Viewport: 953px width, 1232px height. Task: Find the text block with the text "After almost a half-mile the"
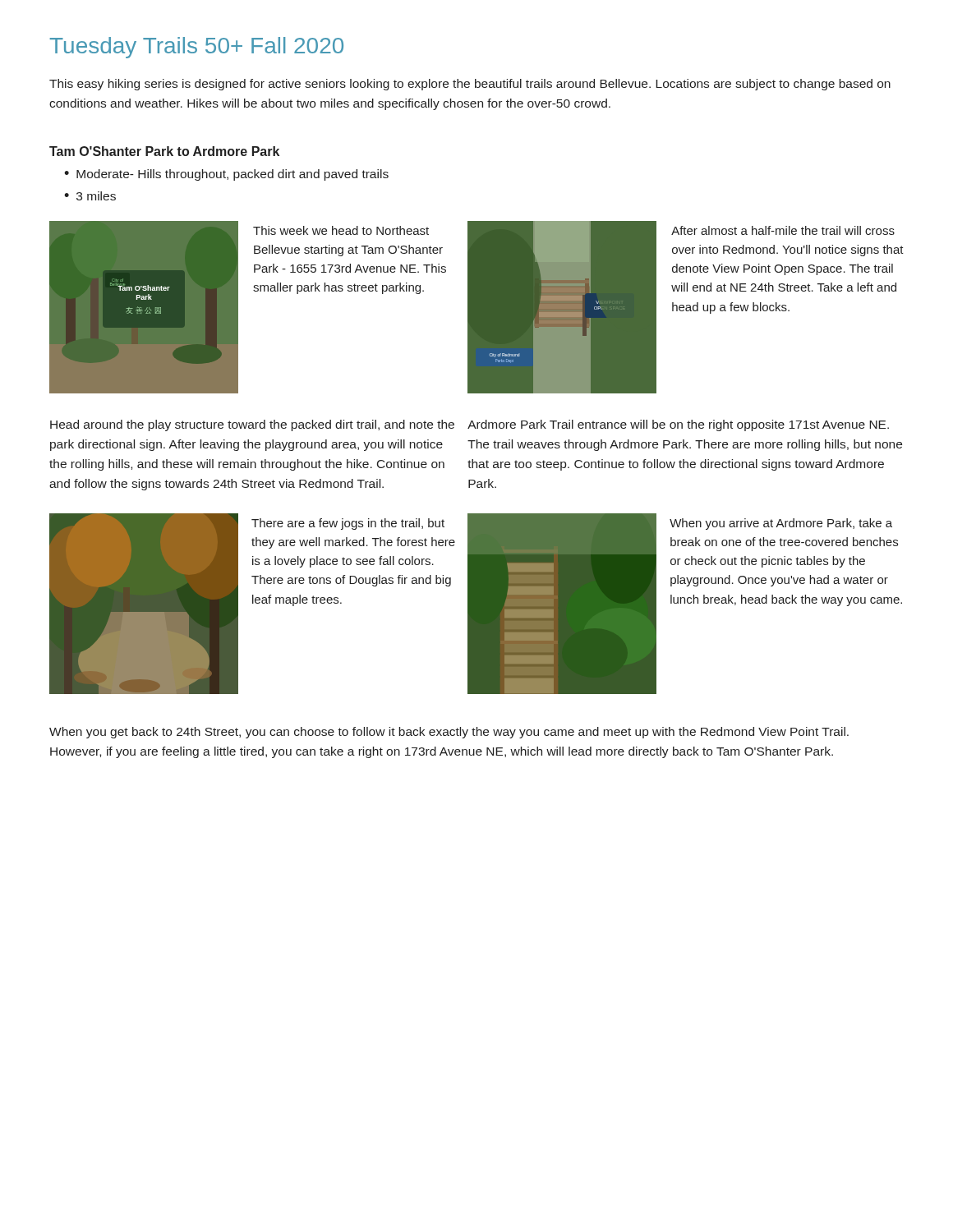(x=787, y=268)
